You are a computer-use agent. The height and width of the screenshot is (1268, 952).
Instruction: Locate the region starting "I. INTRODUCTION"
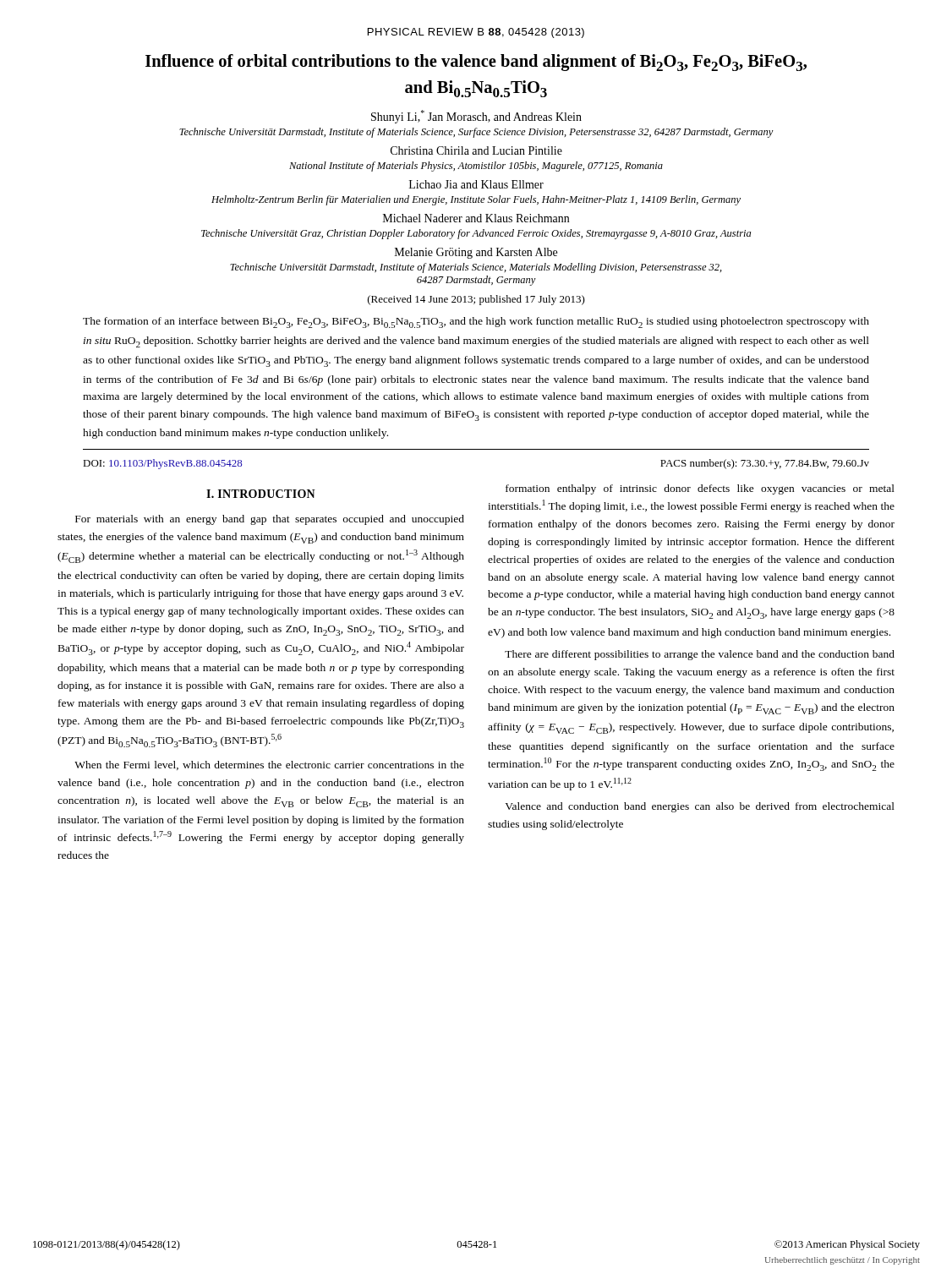click(261, 494)
